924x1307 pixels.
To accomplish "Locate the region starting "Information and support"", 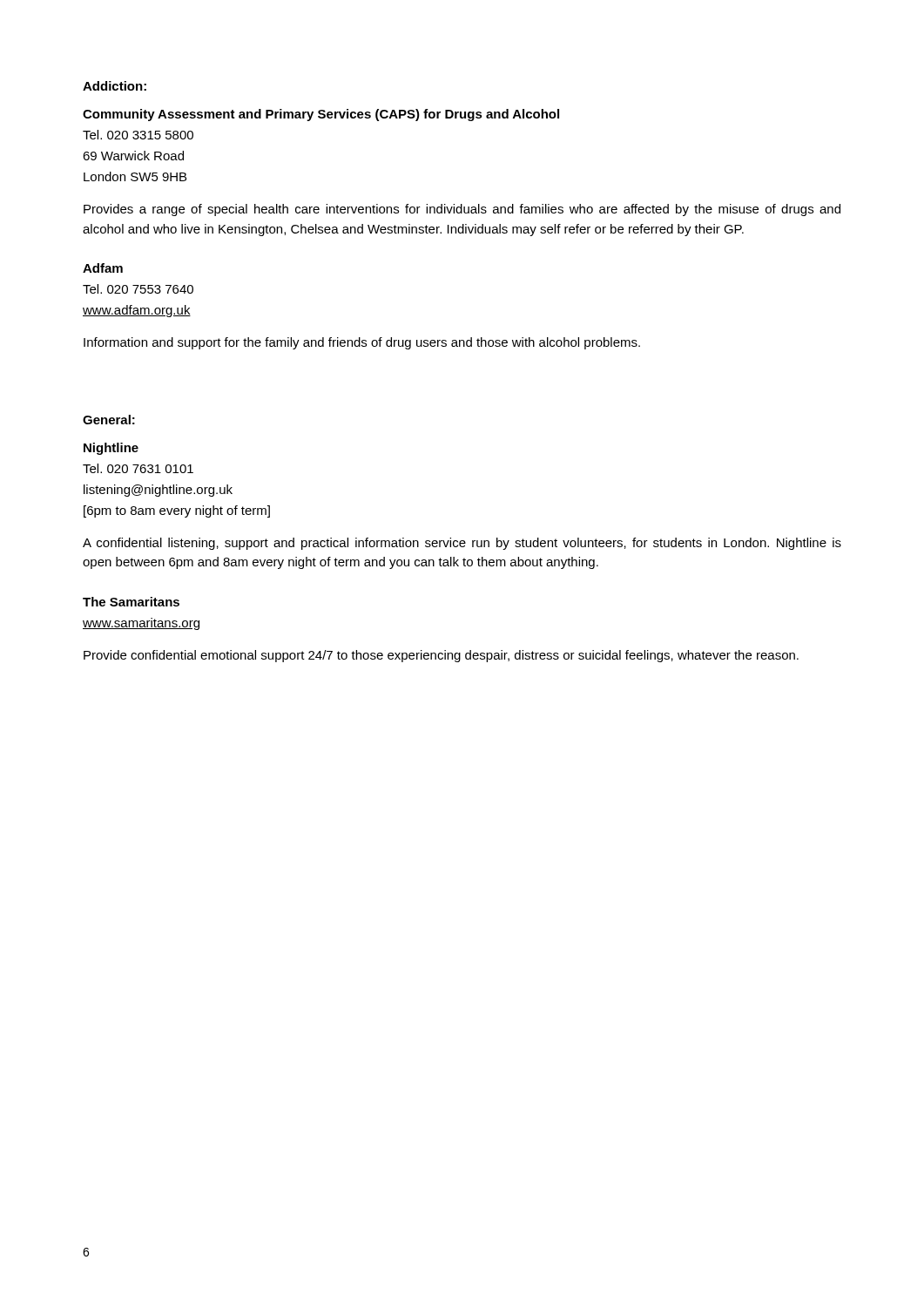I will (x=362, y=342).
